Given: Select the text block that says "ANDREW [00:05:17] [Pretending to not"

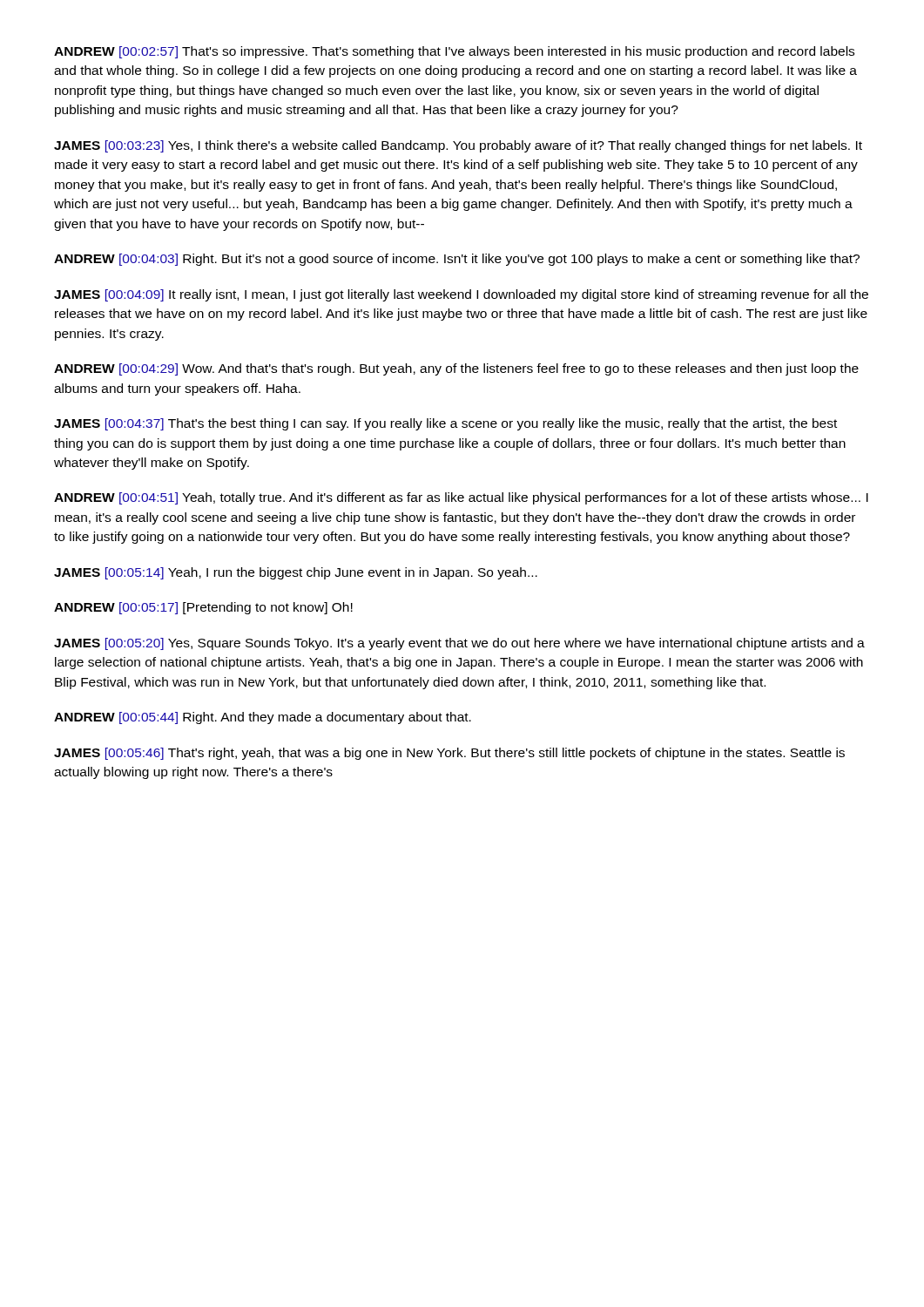Looking at the screenshot, I should pyautogui.click(x=204, y=607).
